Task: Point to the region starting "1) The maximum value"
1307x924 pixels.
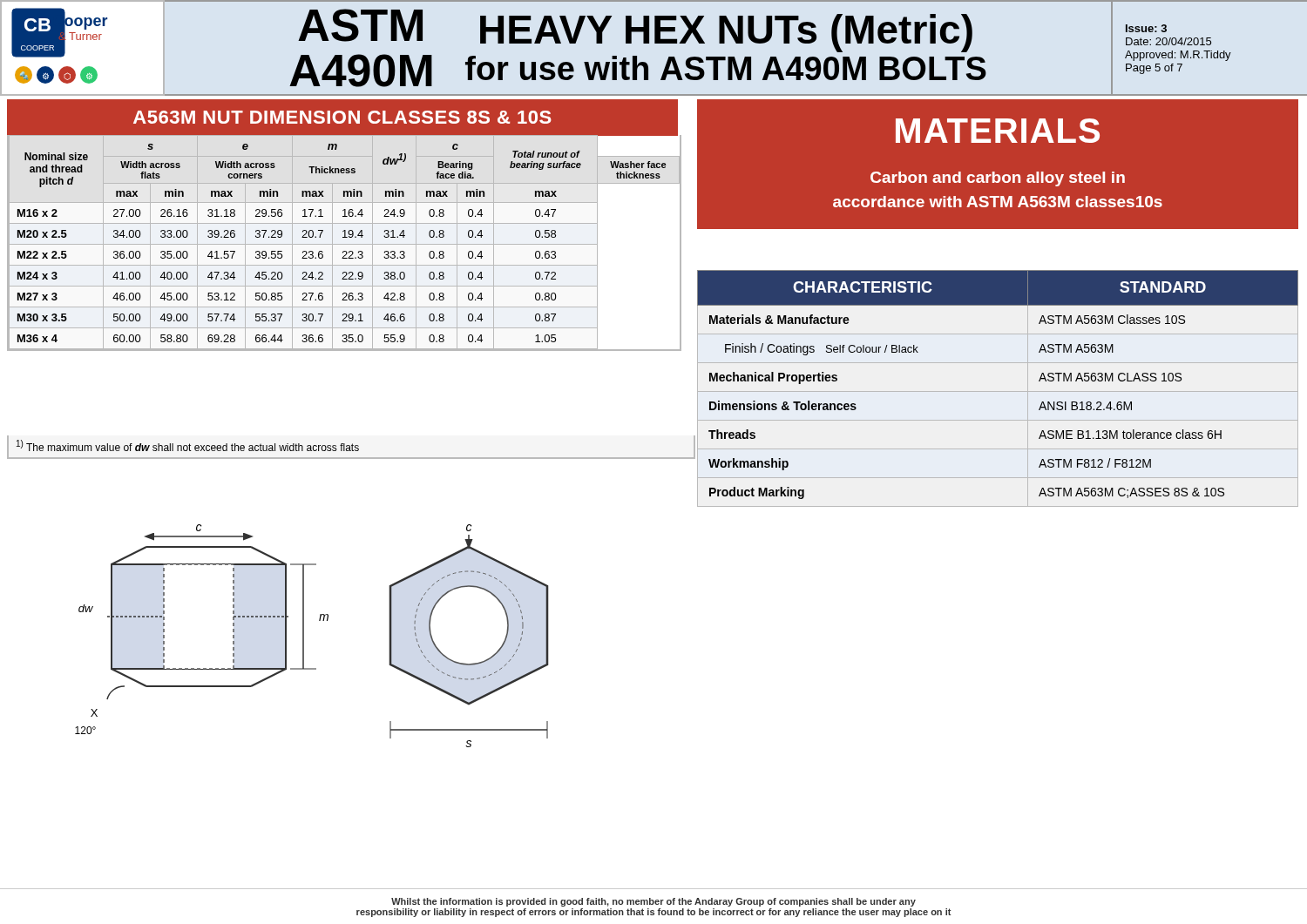Action: click(187, 446)
